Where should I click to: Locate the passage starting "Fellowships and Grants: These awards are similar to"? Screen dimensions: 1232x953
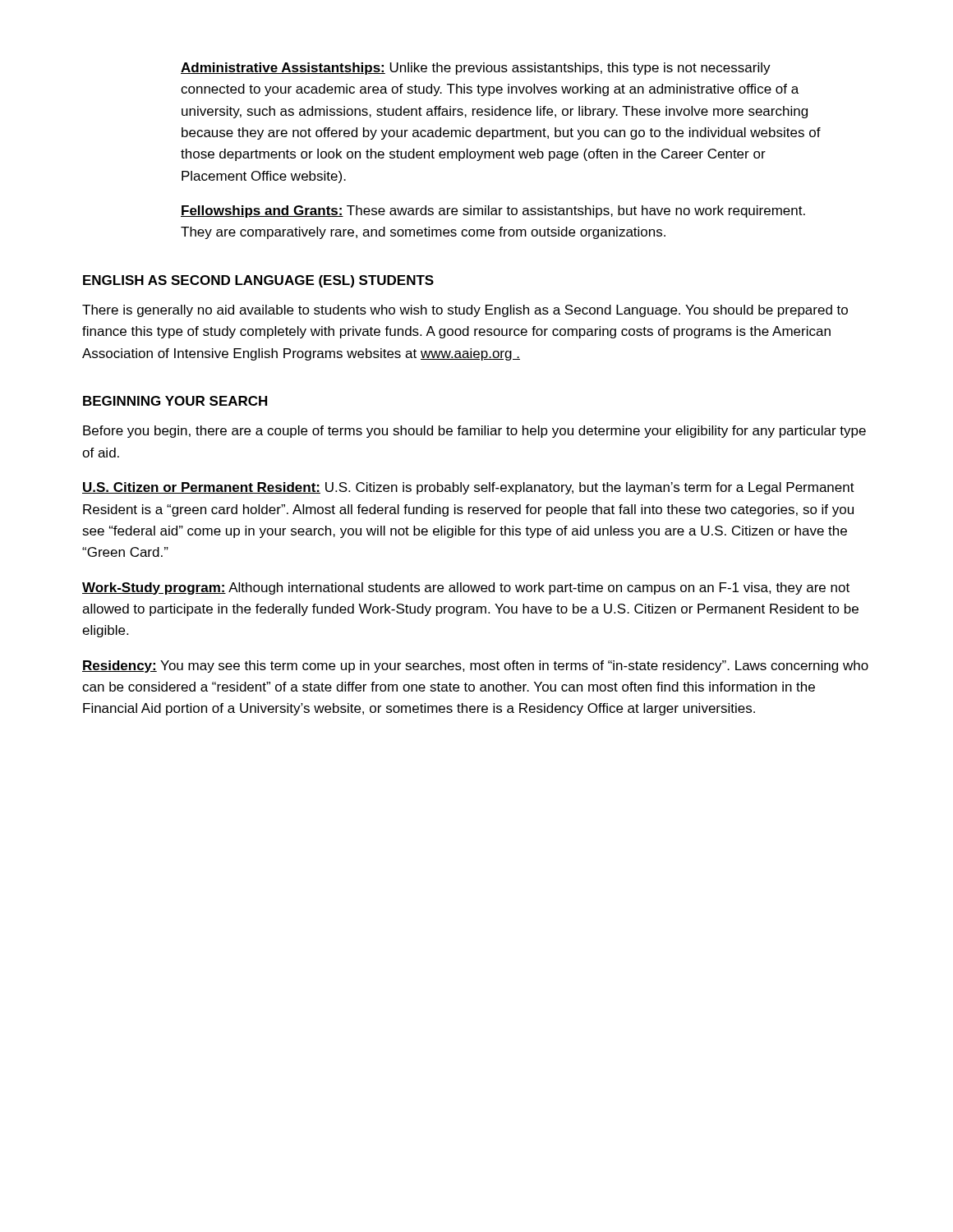501,222
